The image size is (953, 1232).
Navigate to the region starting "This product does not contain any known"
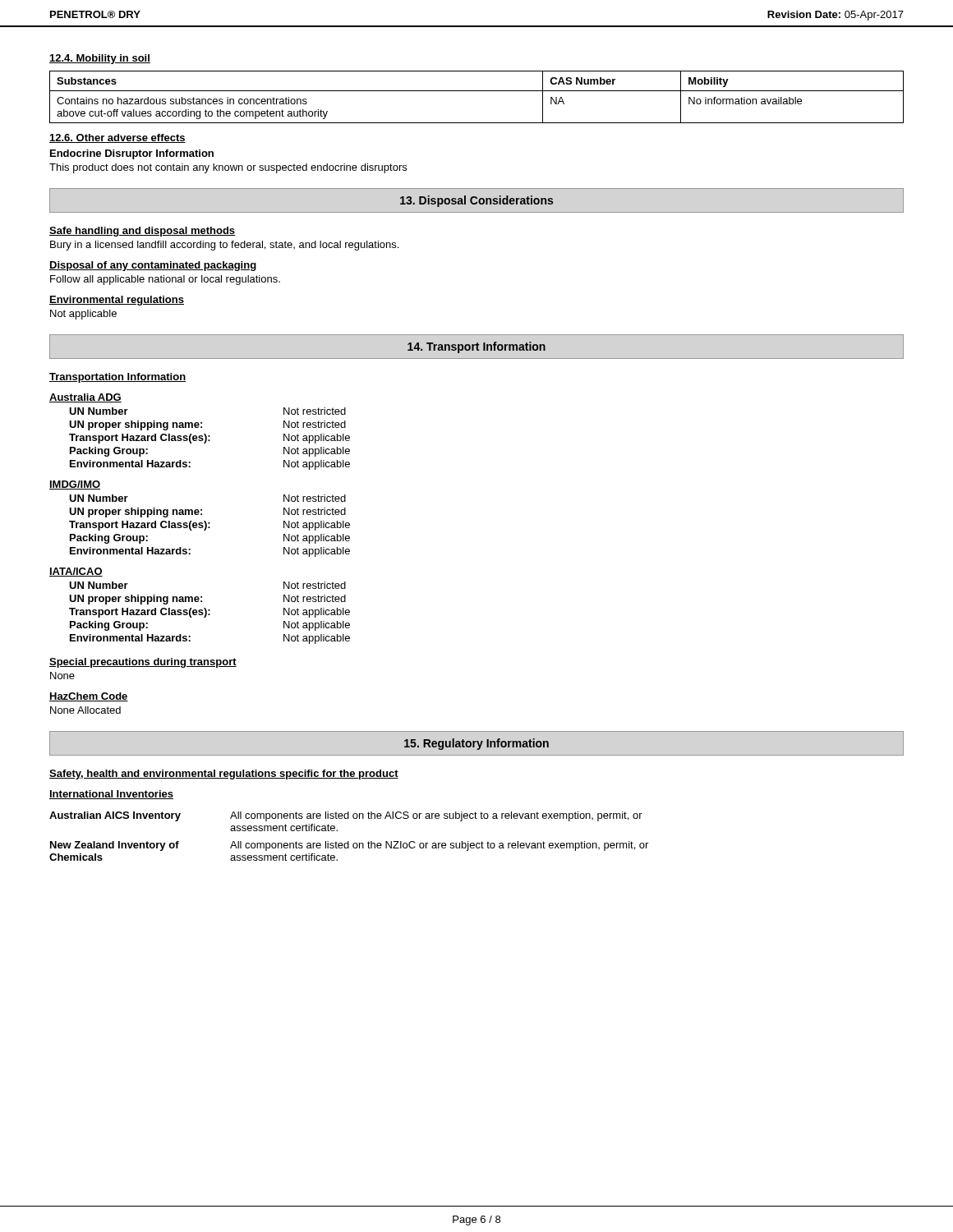[x=228, y=167]
